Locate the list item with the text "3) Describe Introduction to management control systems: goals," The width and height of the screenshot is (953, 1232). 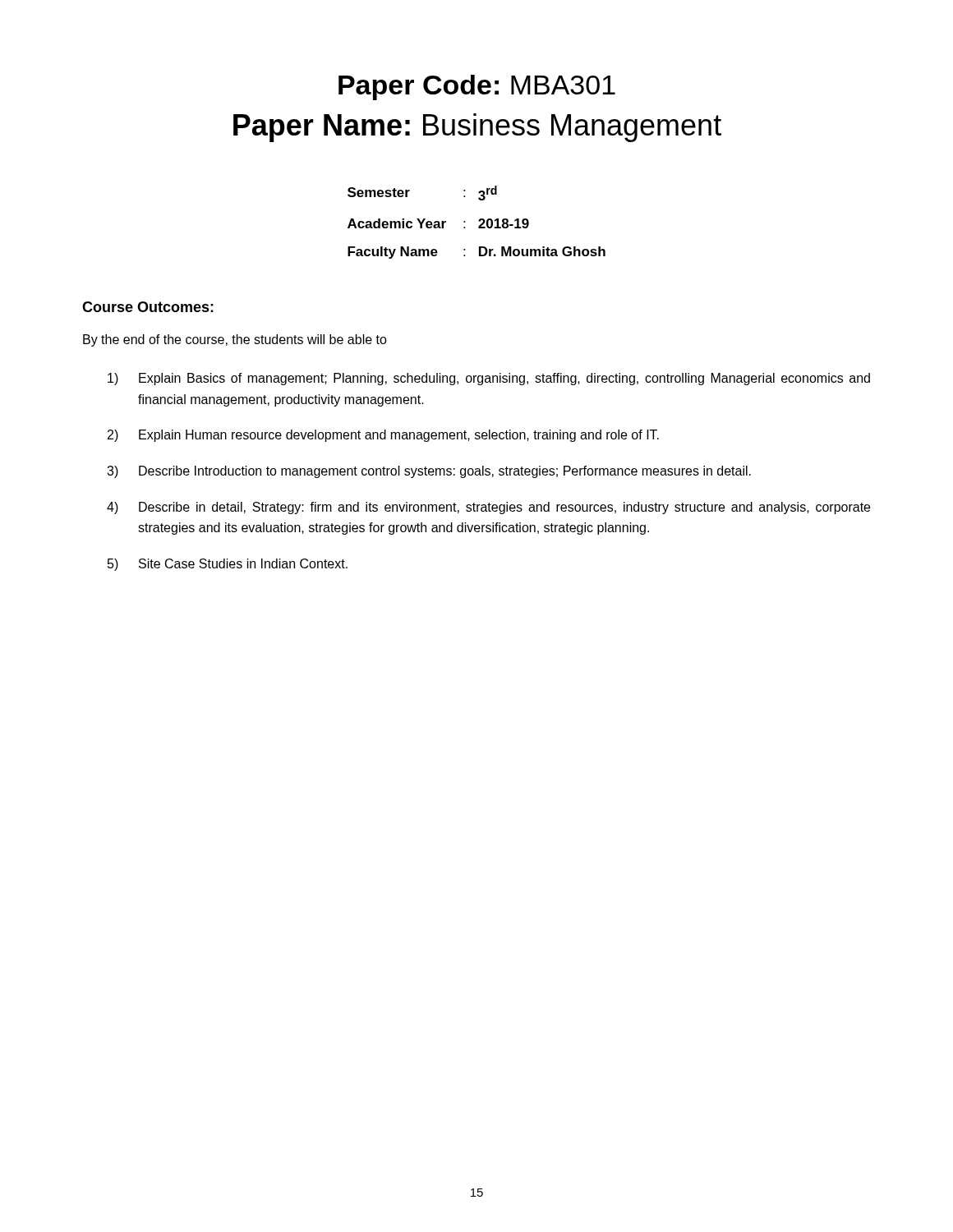click(x=476, y=471)
